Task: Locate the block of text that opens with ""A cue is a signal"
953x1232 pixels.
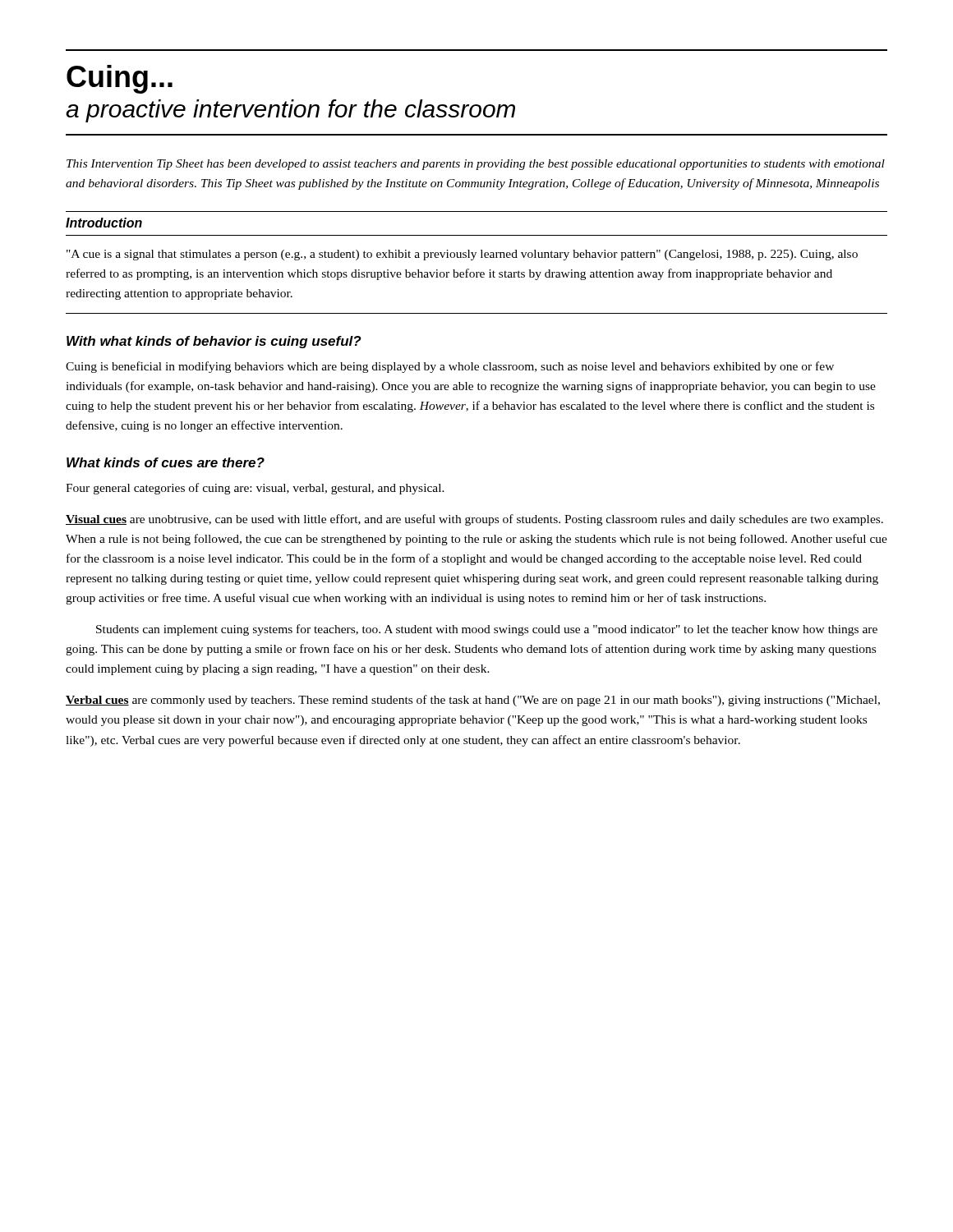Action: tap(476, 274)
